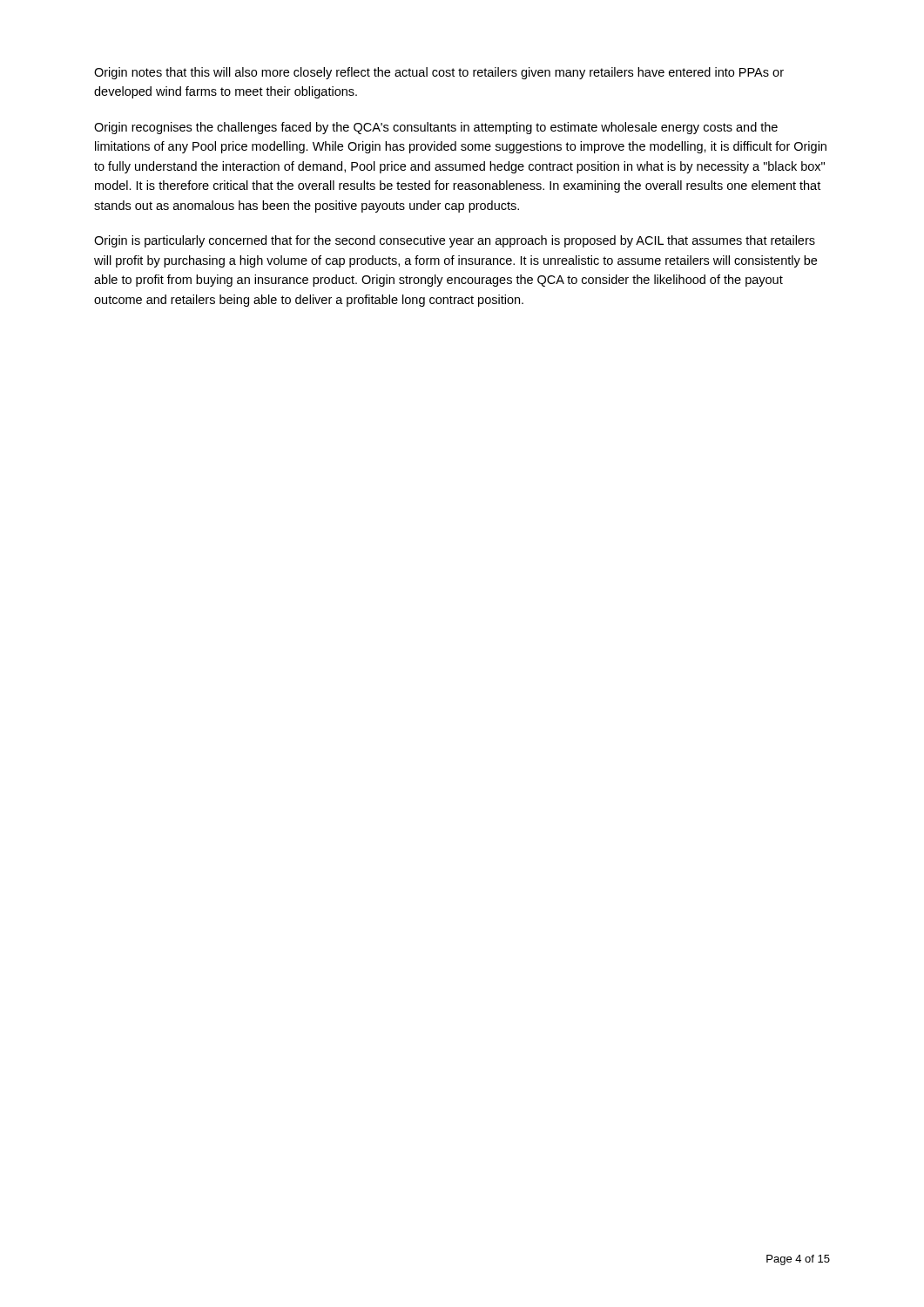The height and width of the screenshot is (1307, 924).
Task: Where is the passage that starts "Origin notes that this will also"?
Action: pos(439,82)
